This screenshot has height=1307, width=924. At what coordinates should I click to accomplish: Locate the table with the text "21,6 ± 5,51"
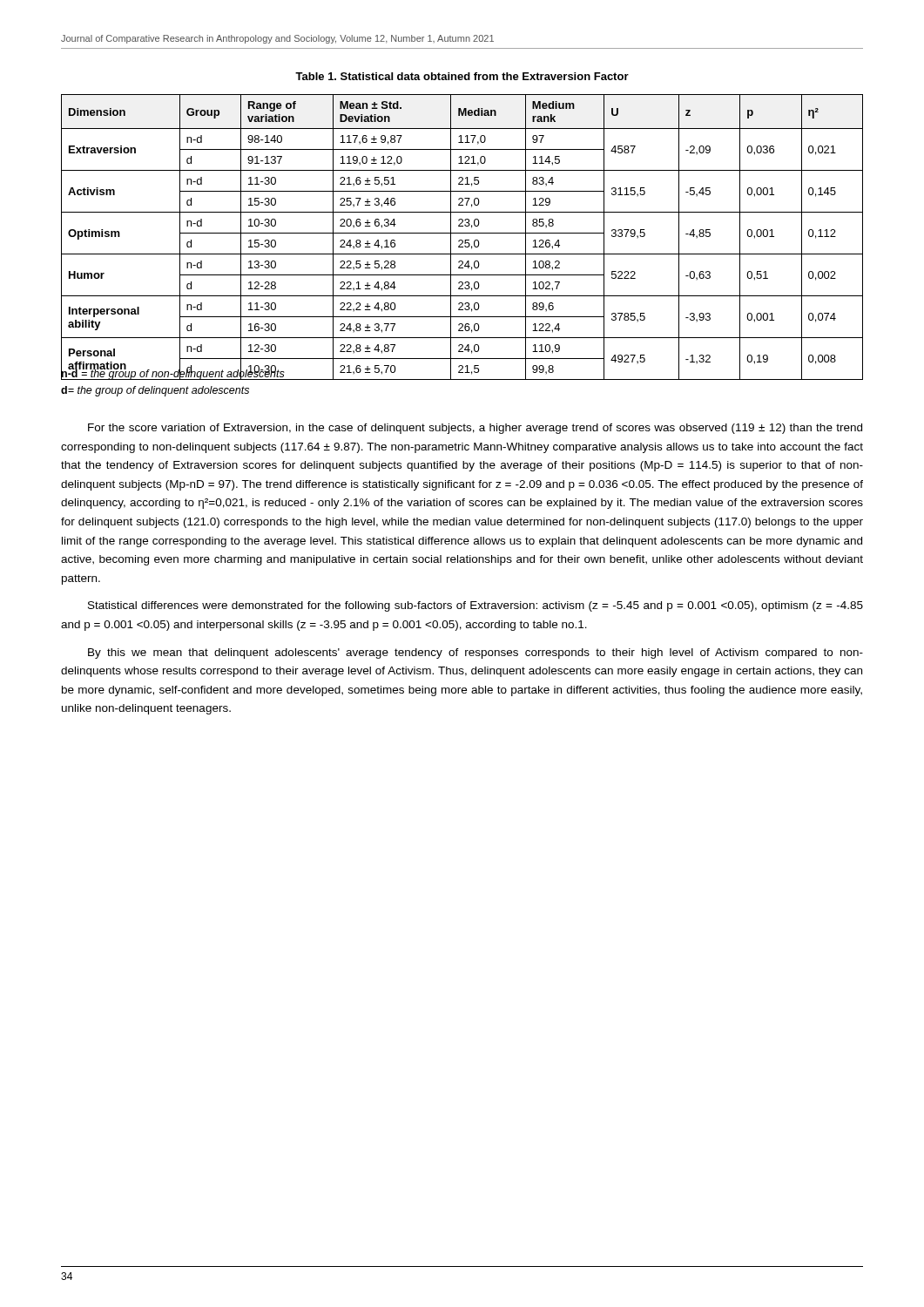(462, 237)
